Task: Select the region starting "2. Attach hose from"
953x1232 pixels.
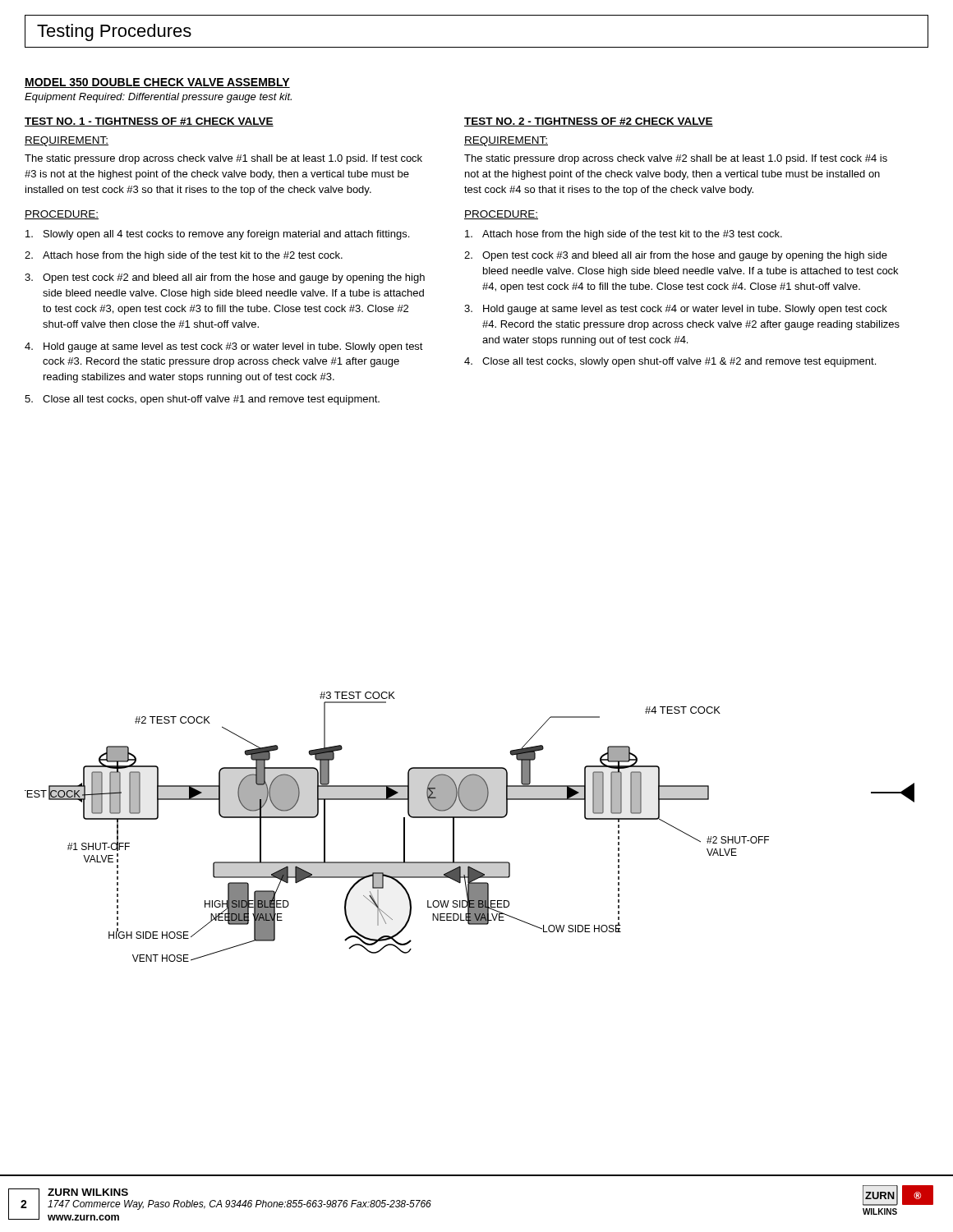Action: tap(184, 256)
